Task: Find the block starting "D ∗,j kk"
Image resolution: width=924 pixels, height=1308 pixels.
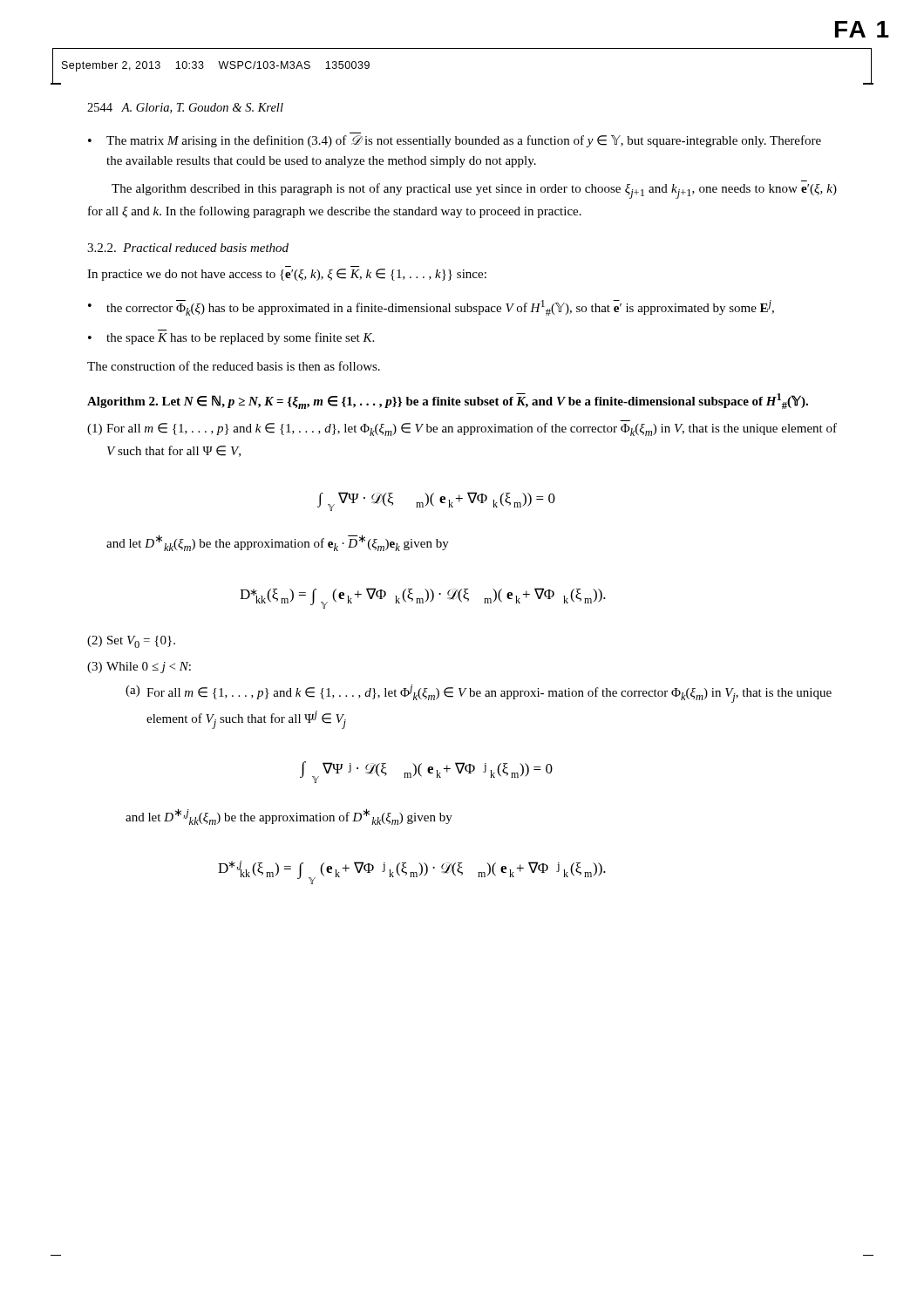Action: coord(462,867)
